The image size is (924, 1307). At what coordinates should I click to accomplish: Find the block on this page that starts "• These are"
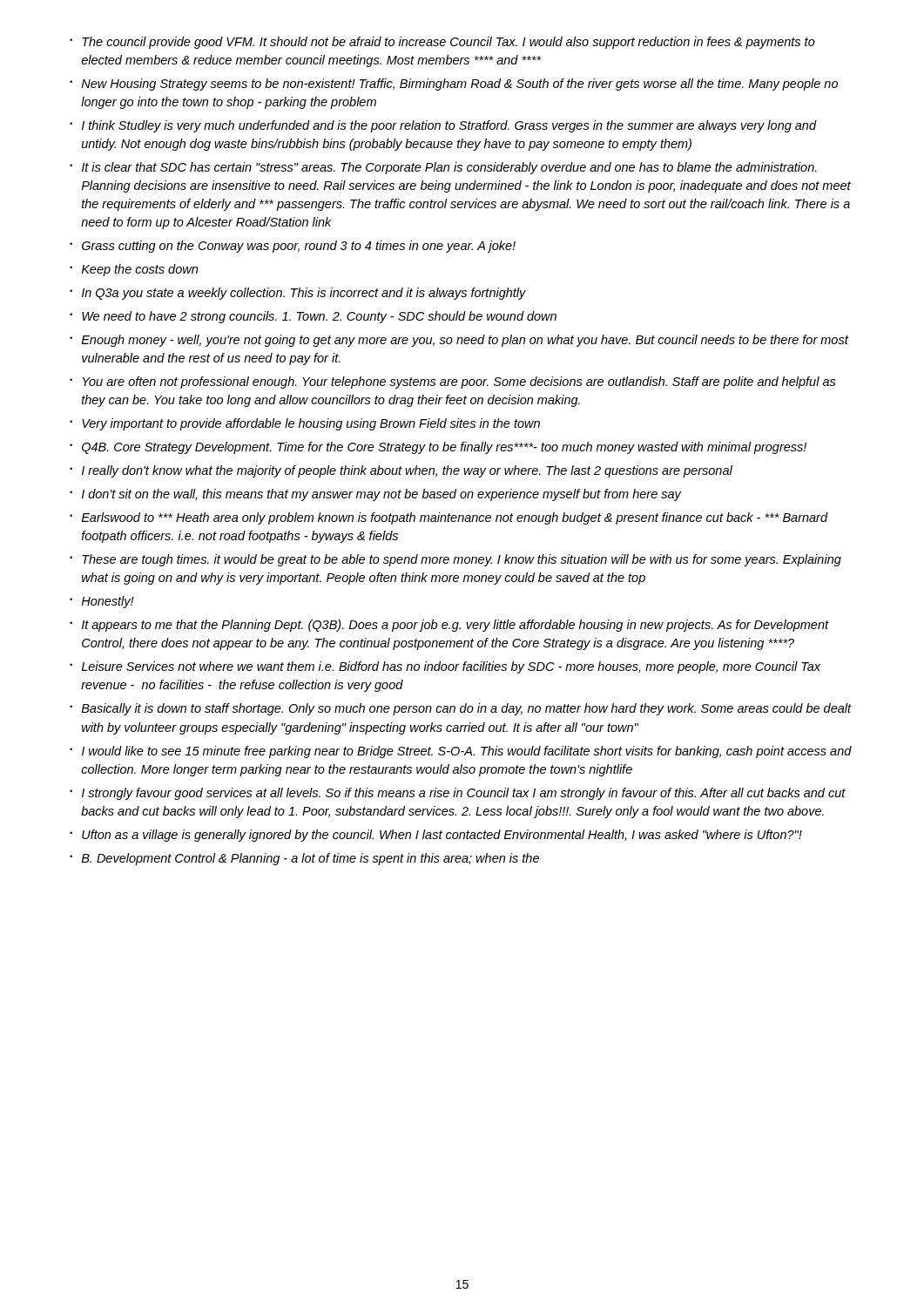[462, 569]
